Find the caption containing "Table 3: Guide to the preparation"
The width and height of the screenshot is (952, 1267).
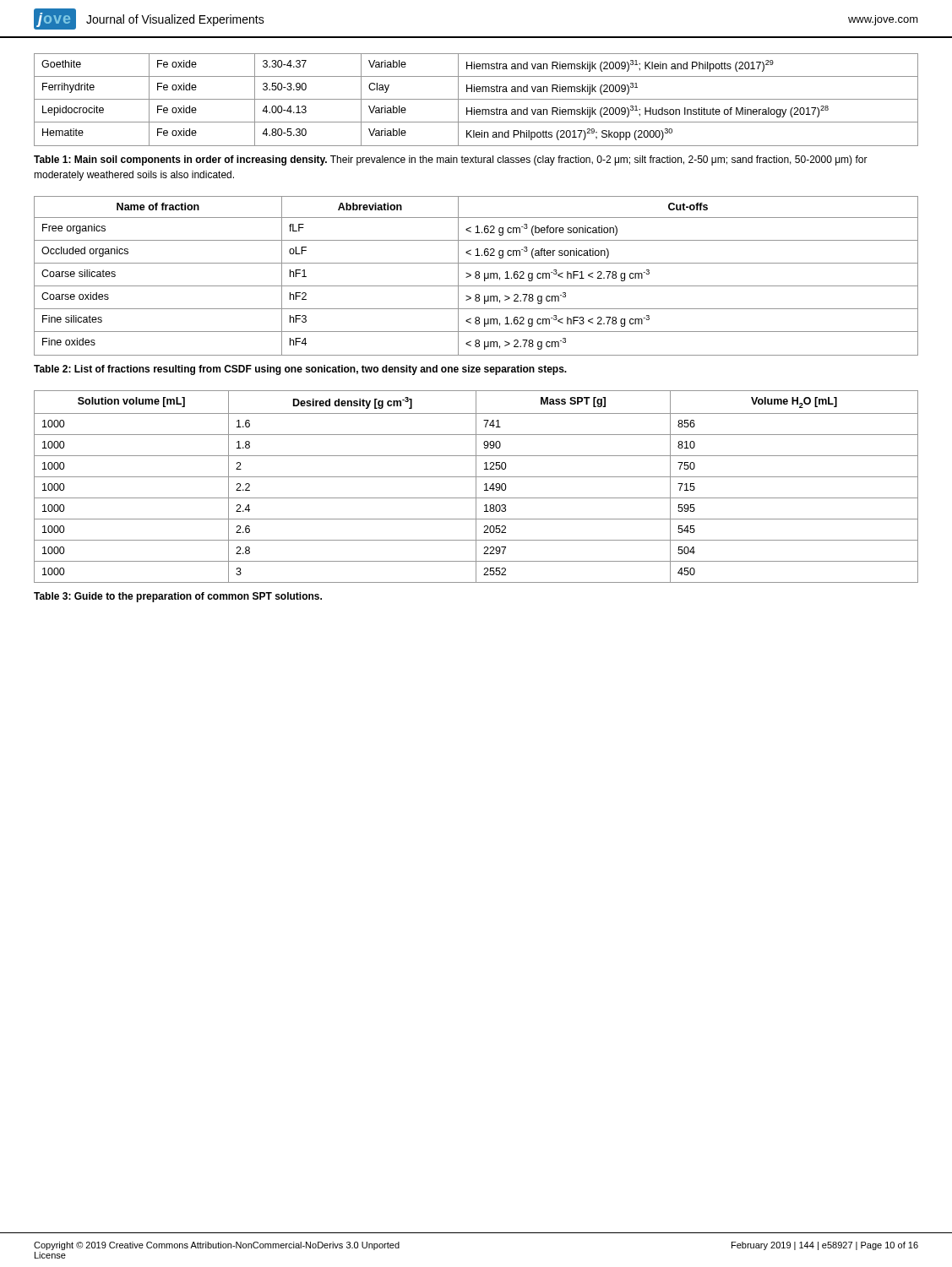178,596
